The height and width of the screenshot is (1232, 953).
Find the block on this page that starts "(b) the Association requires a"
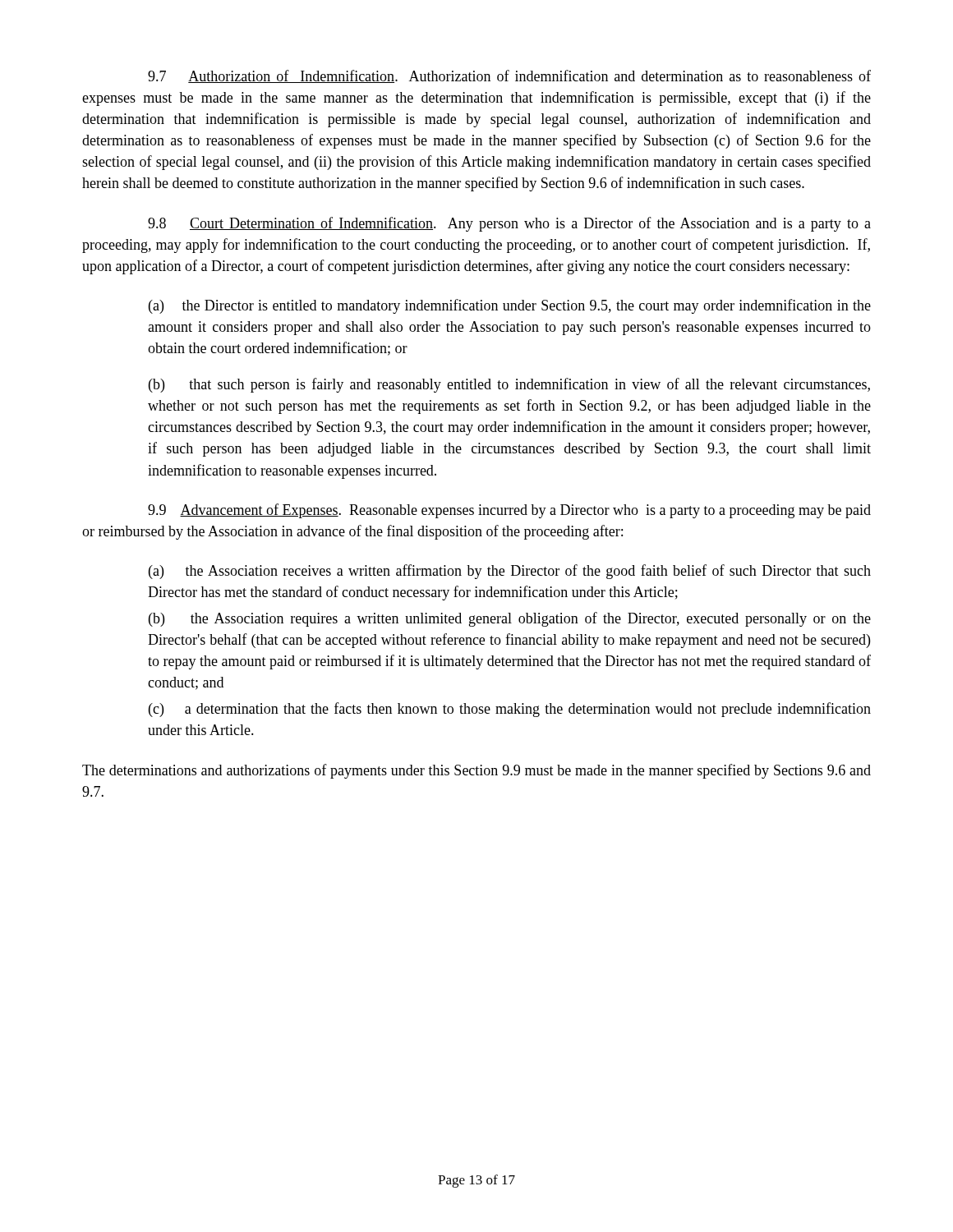point(509,651)
